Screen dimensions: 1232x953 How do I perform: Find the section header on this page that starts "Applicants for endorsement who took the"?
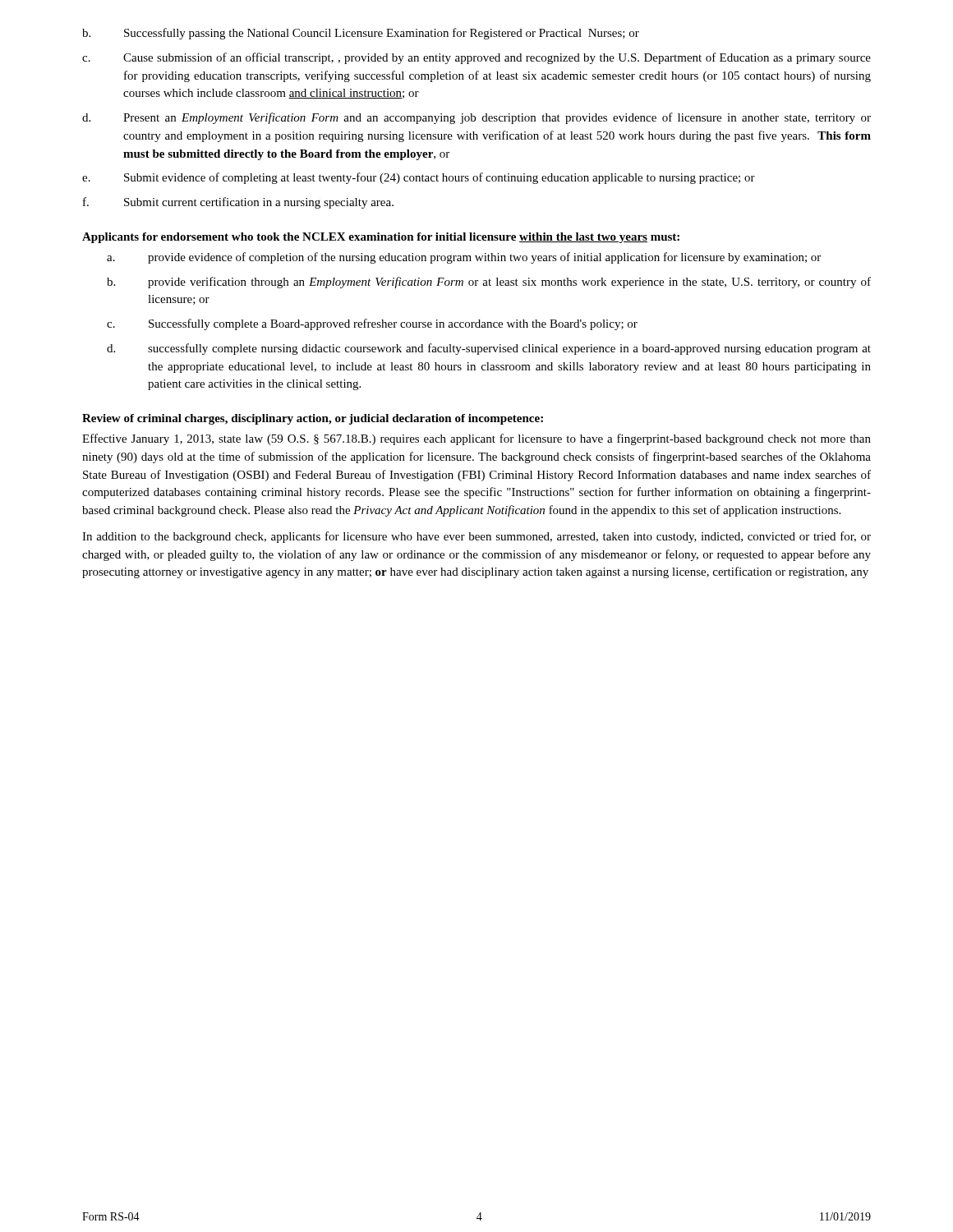(381, 236)
